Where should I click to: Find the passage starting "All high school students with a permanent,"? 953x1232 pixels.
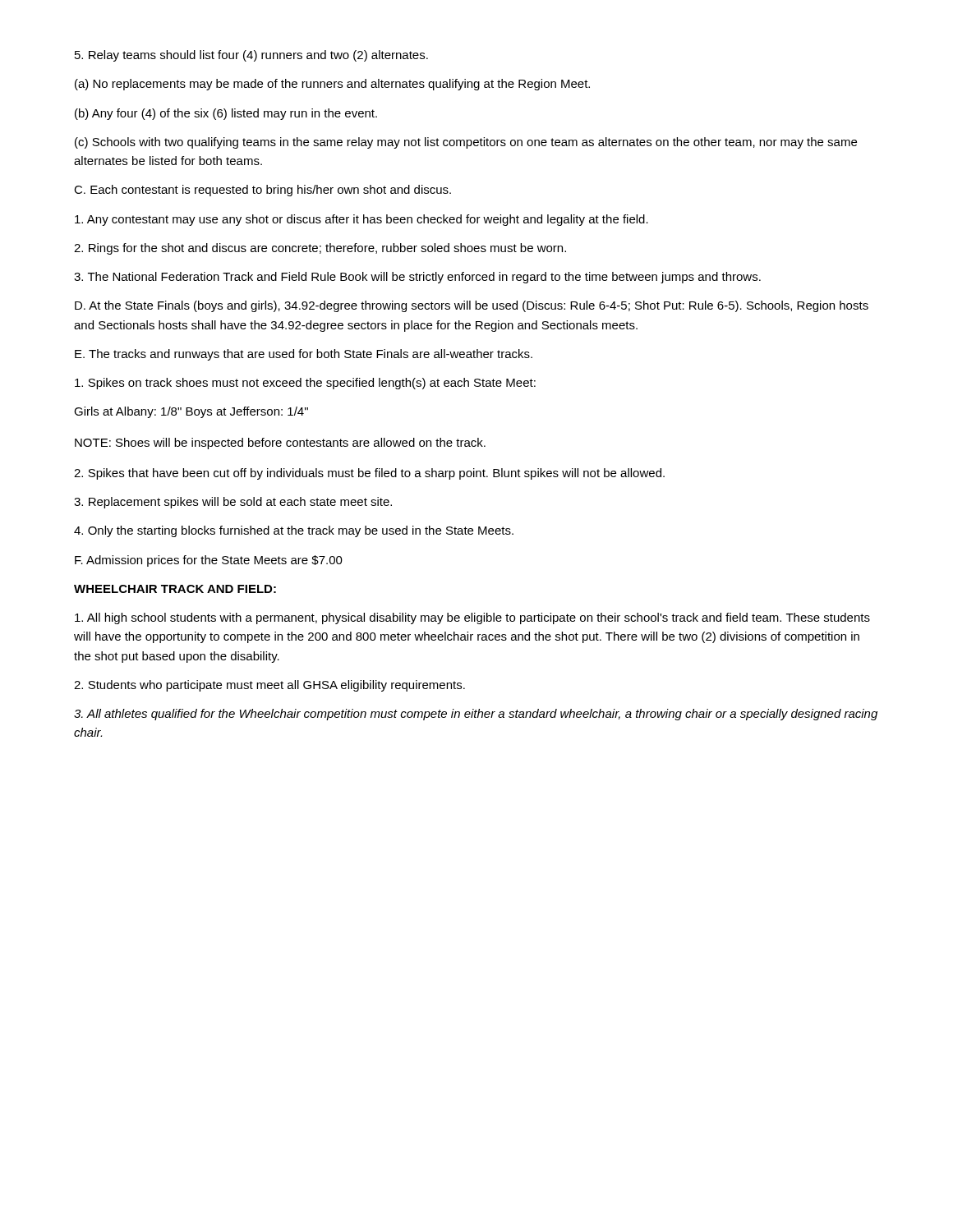472,636
